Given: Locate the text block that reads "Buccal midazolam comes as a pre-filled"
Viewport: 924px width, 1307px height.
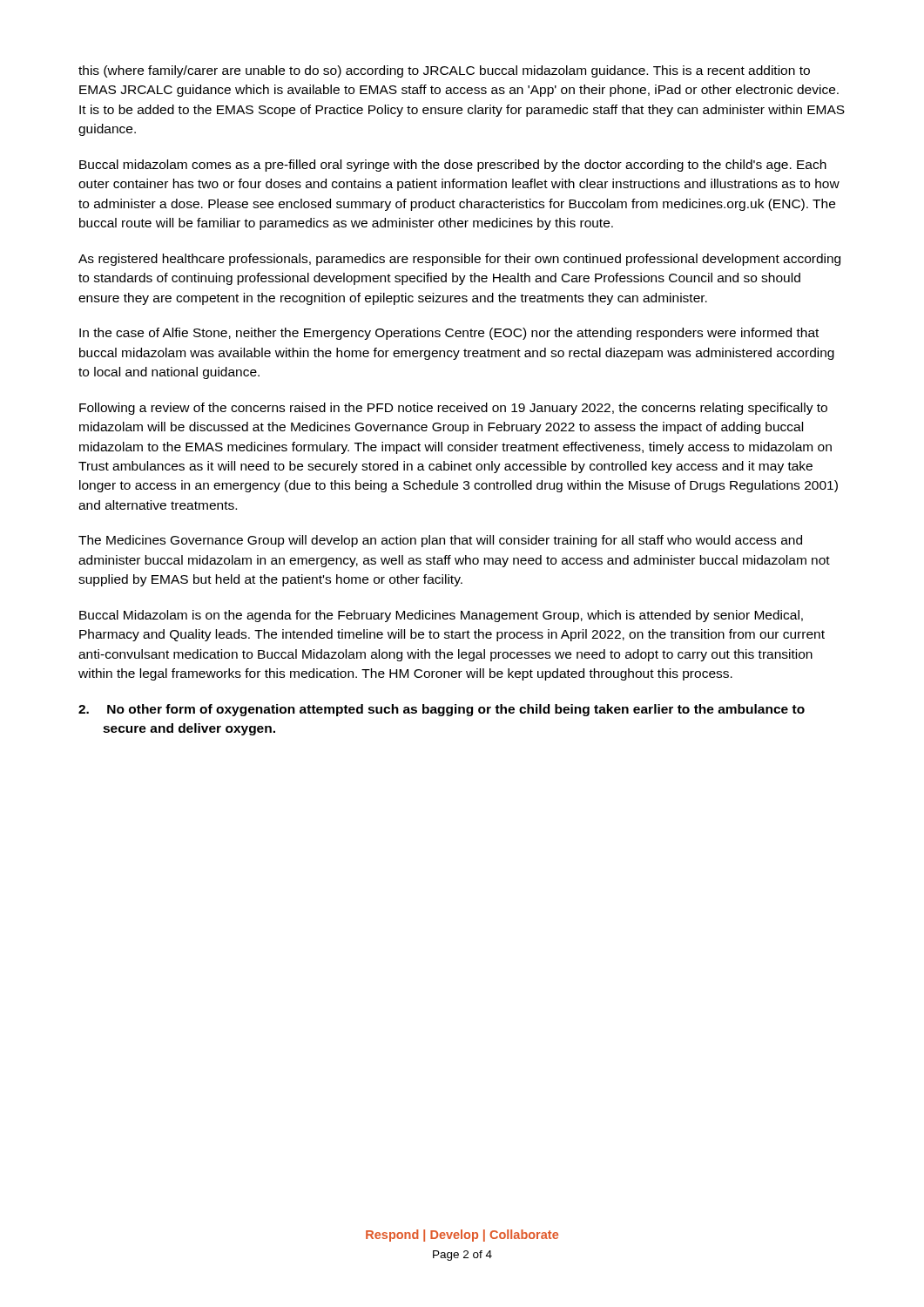Looking at the screenshot, I should point(459,194).
